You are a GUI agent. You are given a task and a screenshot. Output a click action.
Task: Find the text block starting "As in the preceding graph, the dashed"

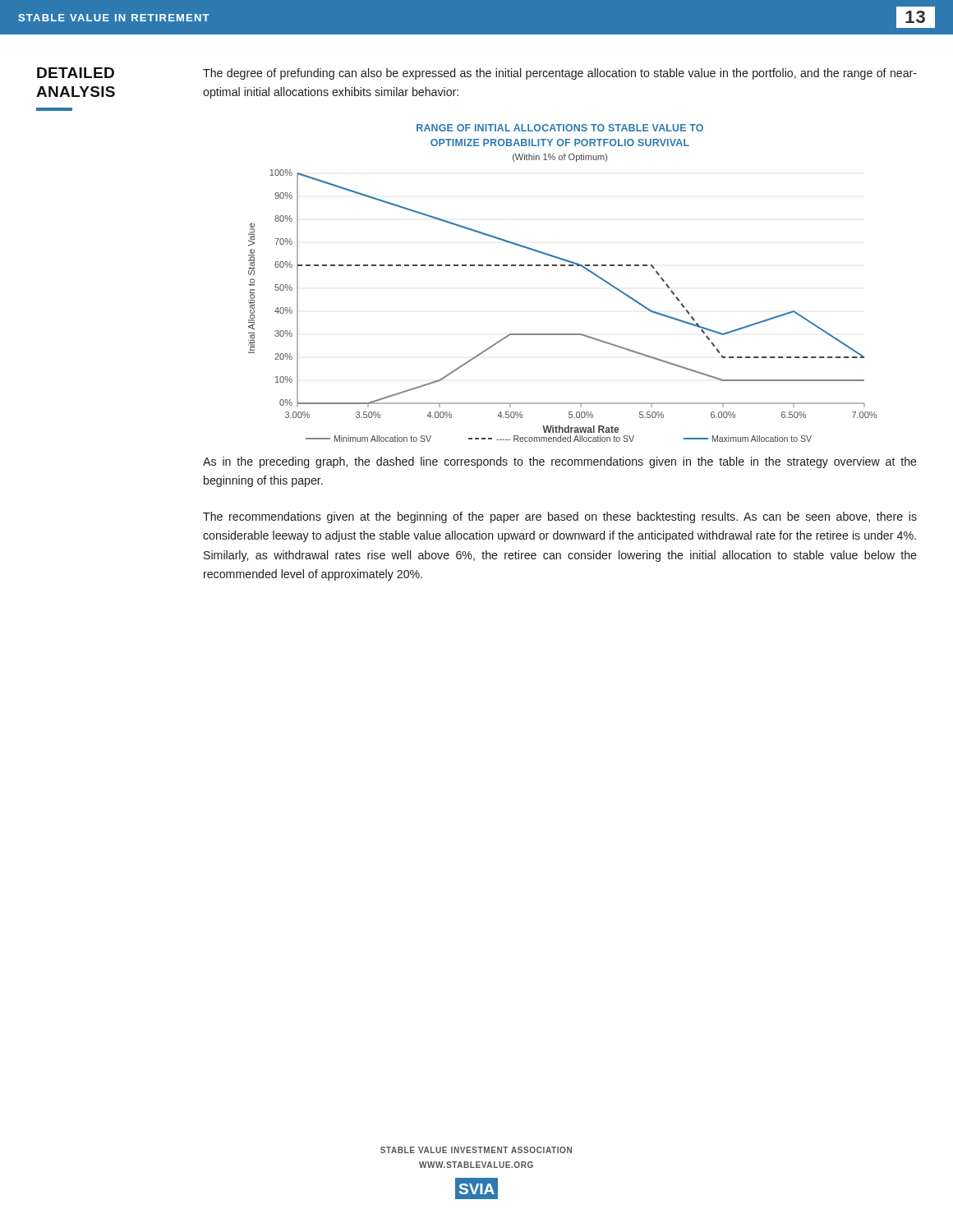point(560,471)
